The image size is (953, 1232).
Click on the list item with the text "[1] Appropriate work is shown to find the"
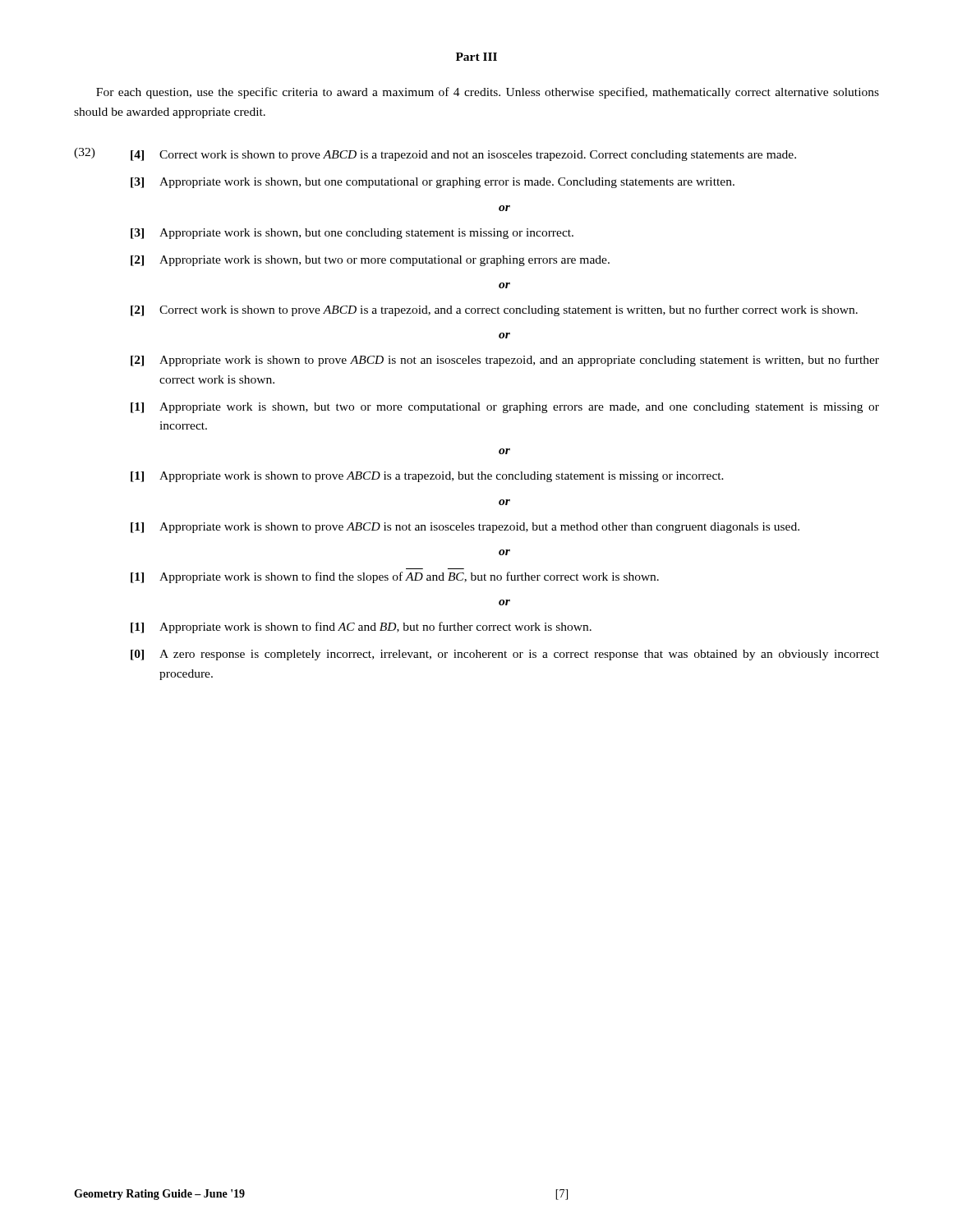(x=504, y=576)
